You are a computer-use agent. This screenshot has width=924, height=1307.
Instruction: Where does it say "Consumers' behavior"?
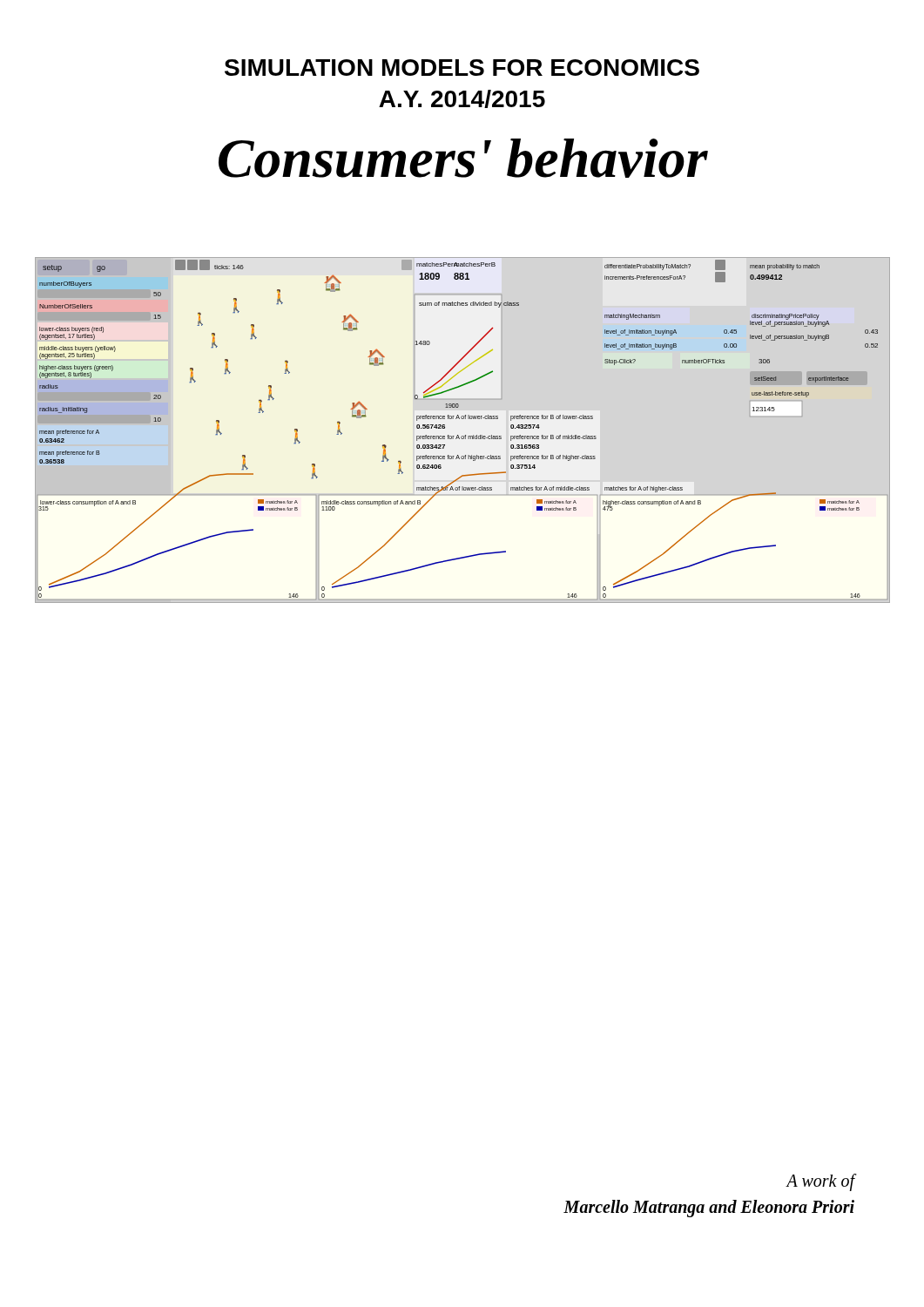pos(462,158)
